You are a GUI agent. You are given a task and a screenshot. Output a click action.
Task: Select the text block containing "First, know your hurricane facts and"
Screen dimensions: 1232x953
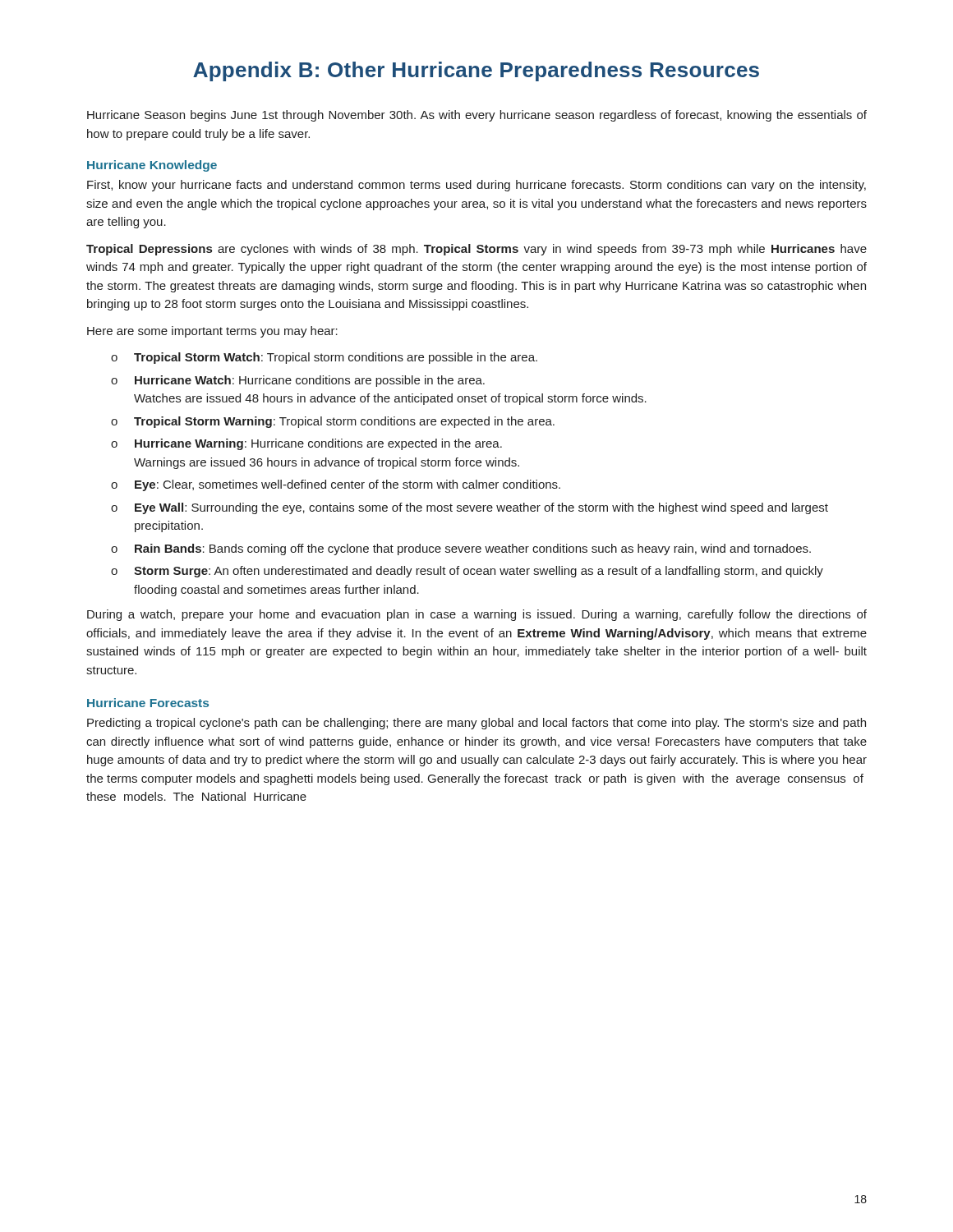pos(476,203)
